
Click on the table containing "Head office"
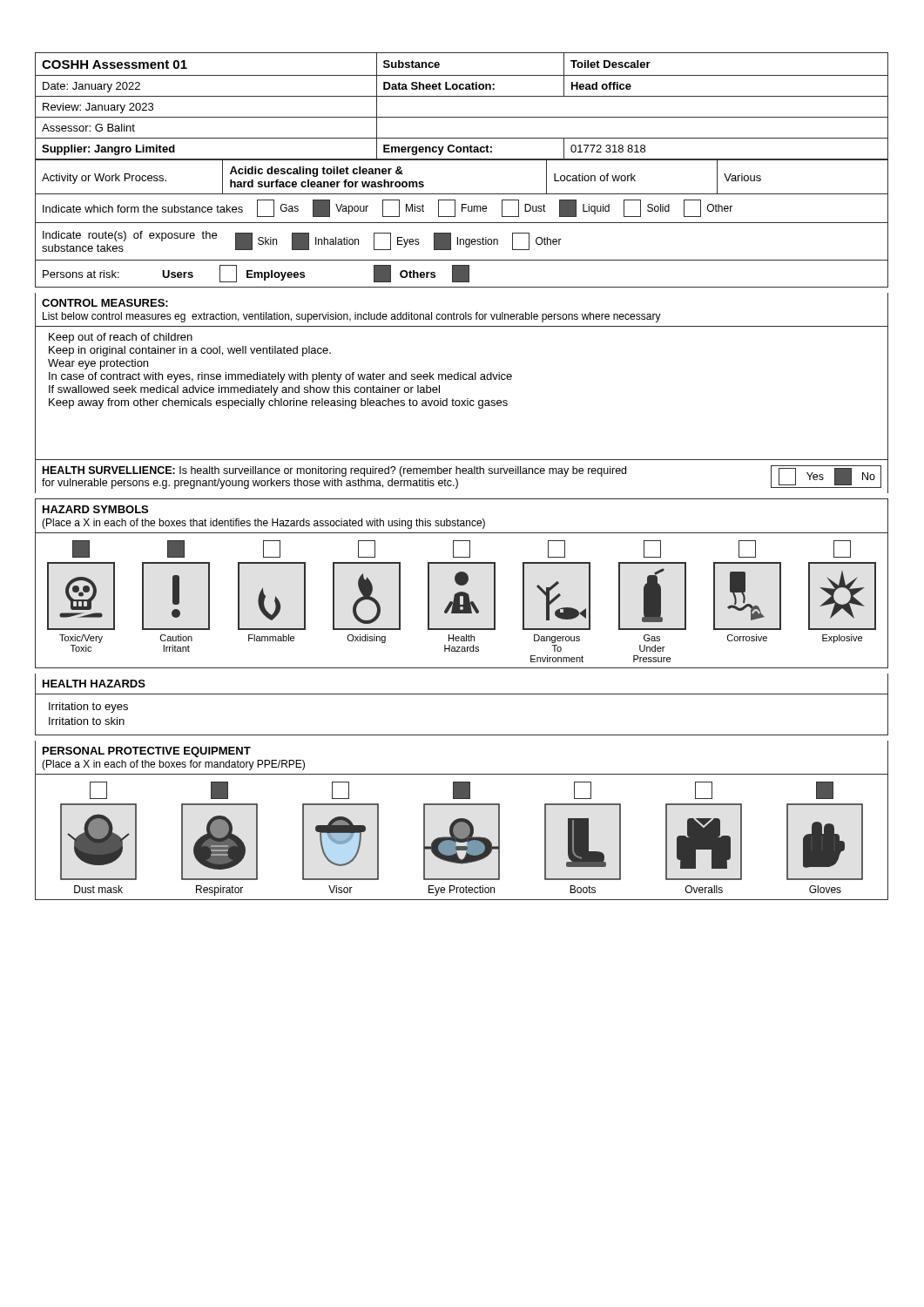462,106
